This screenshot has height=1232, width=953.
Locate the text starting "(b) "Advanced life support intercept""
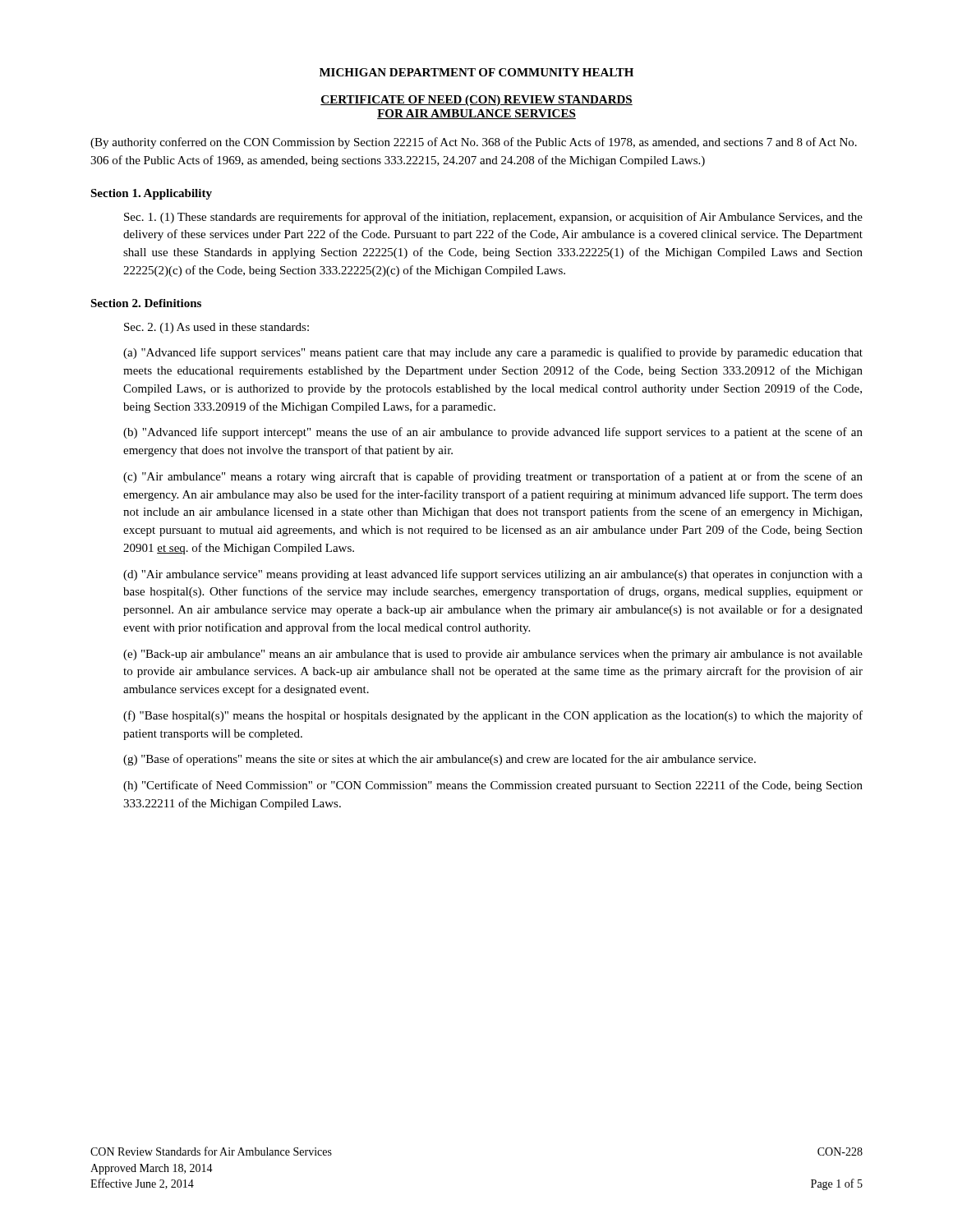[493, 441]
